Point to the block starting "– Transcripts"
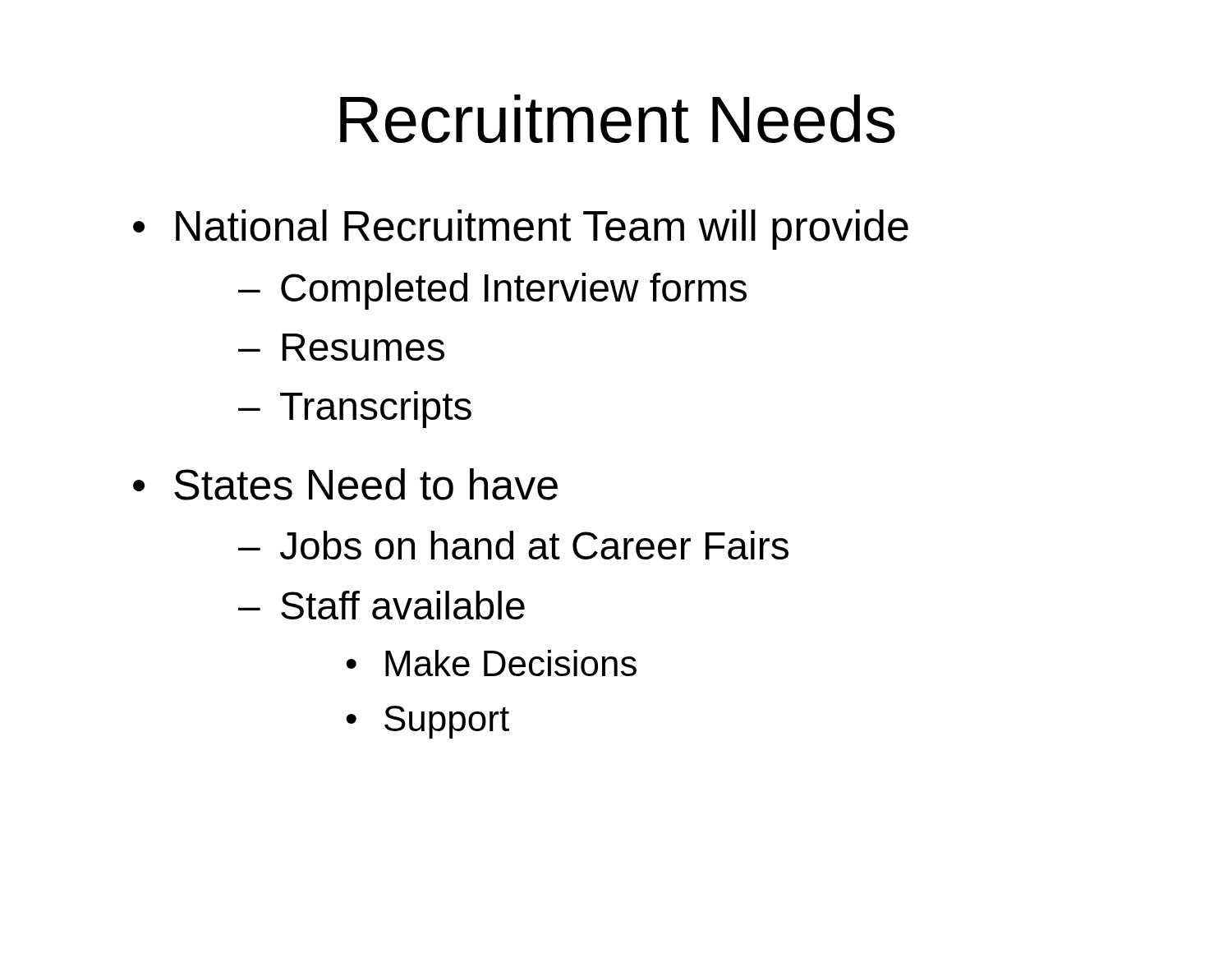 click(x=355, y=410)
